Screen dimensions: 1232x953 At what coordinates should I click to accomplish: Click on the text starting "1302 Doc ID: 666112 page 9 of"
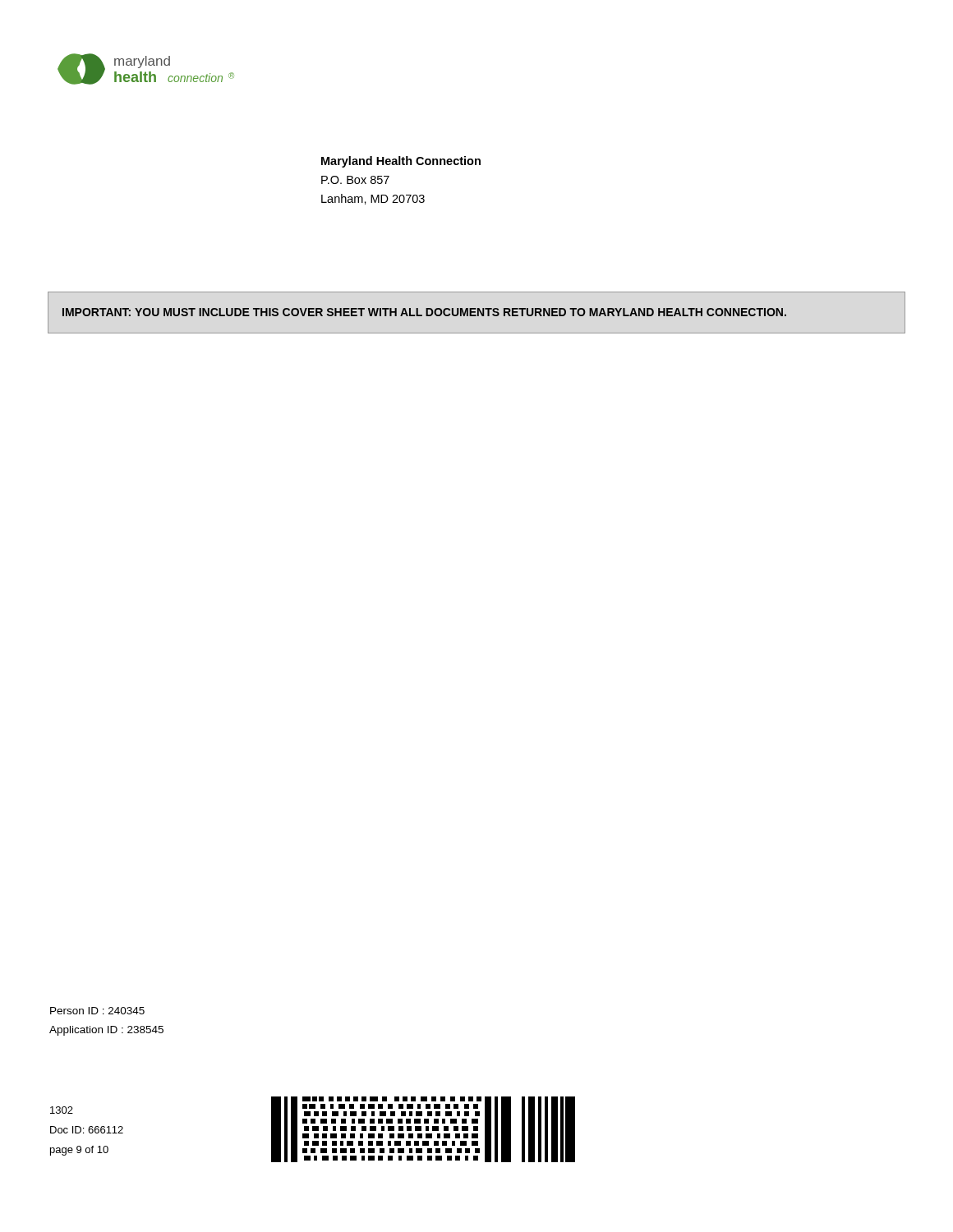86,1130
